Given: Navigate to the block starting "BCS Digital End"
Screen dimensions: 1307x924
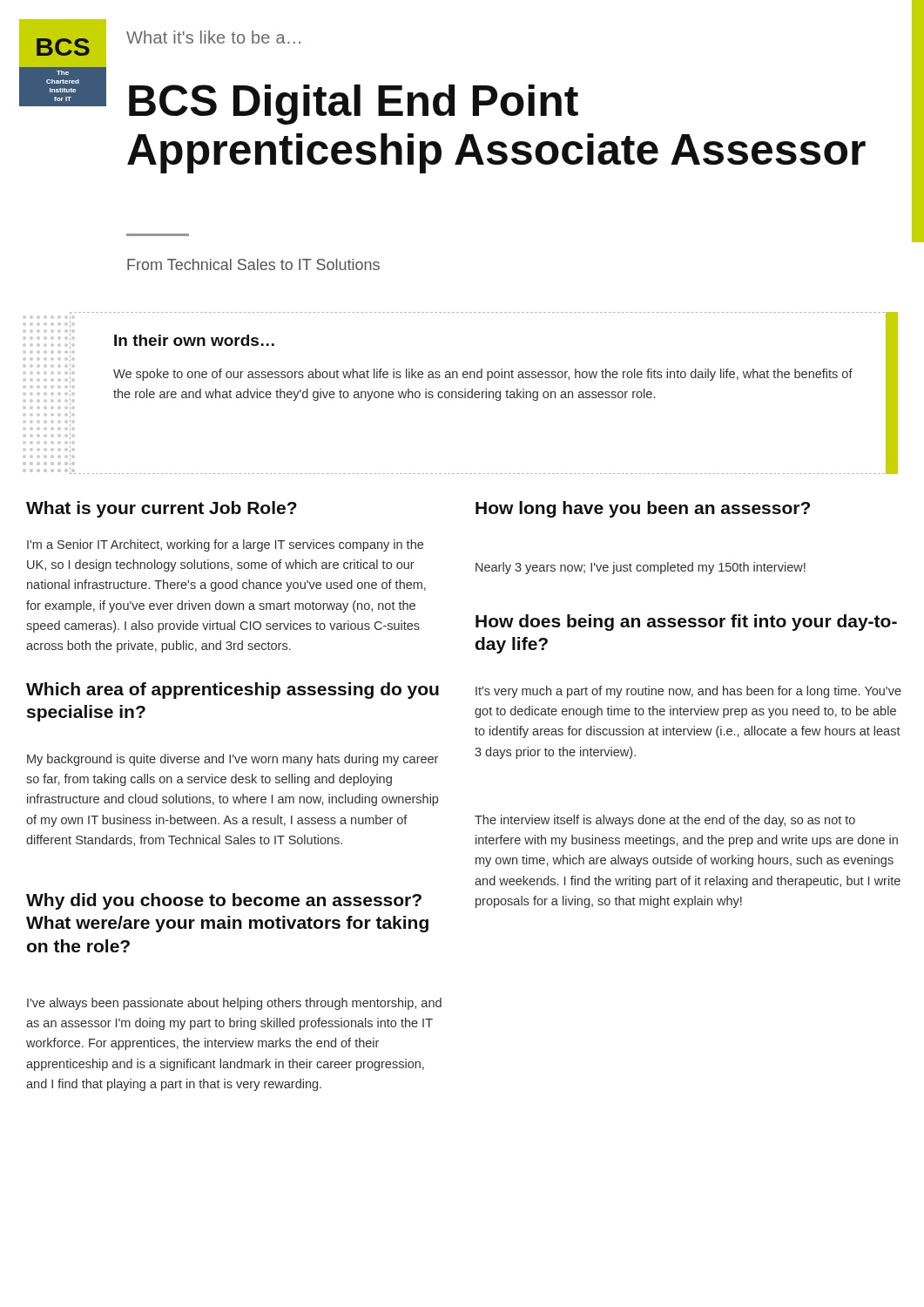Looking at the screenshot, I should pos(496,125).
